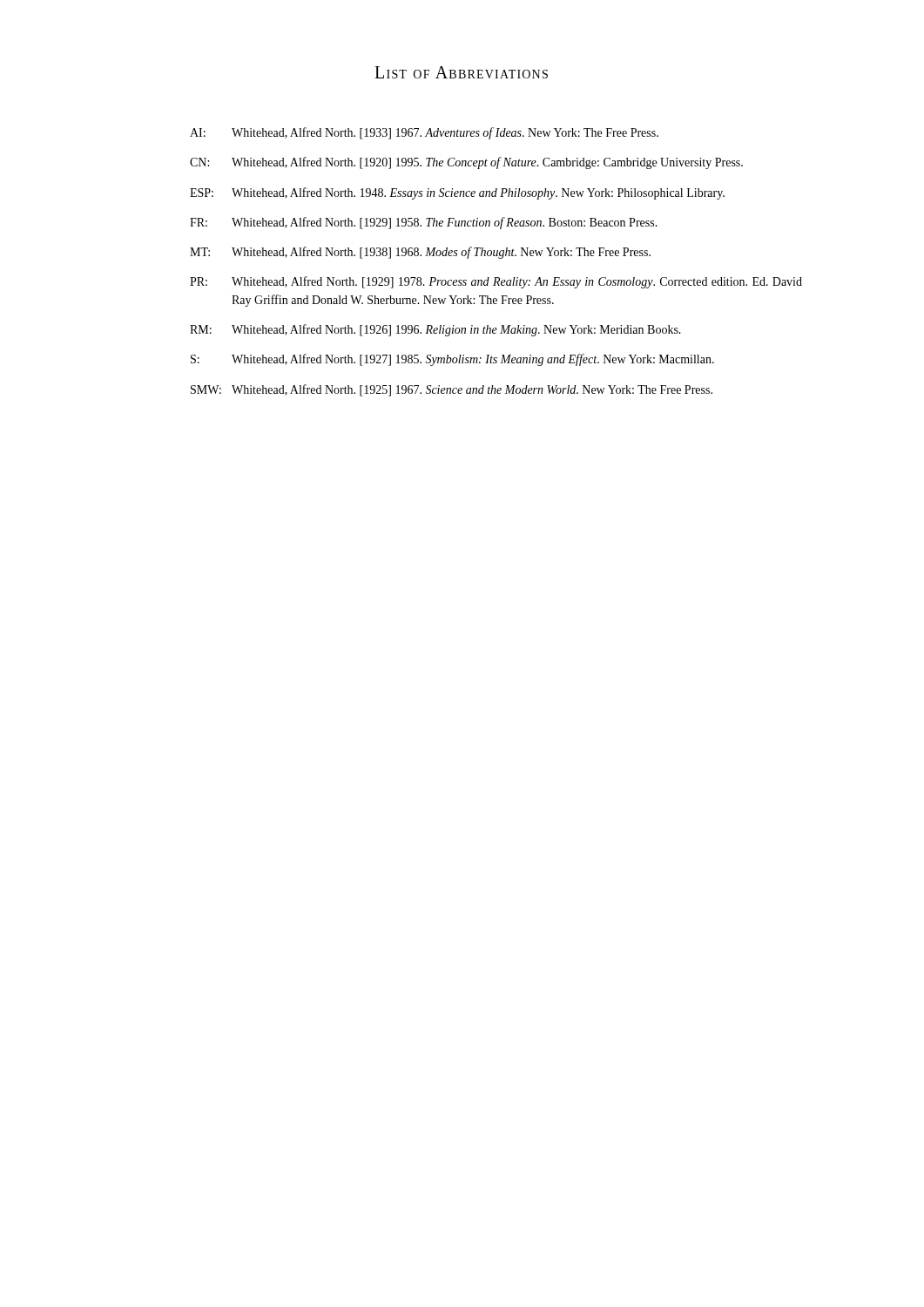
Task: Locate the element starting "RM: Whitehead, Alfred North. [1926]"
Action: pos(496,330)
